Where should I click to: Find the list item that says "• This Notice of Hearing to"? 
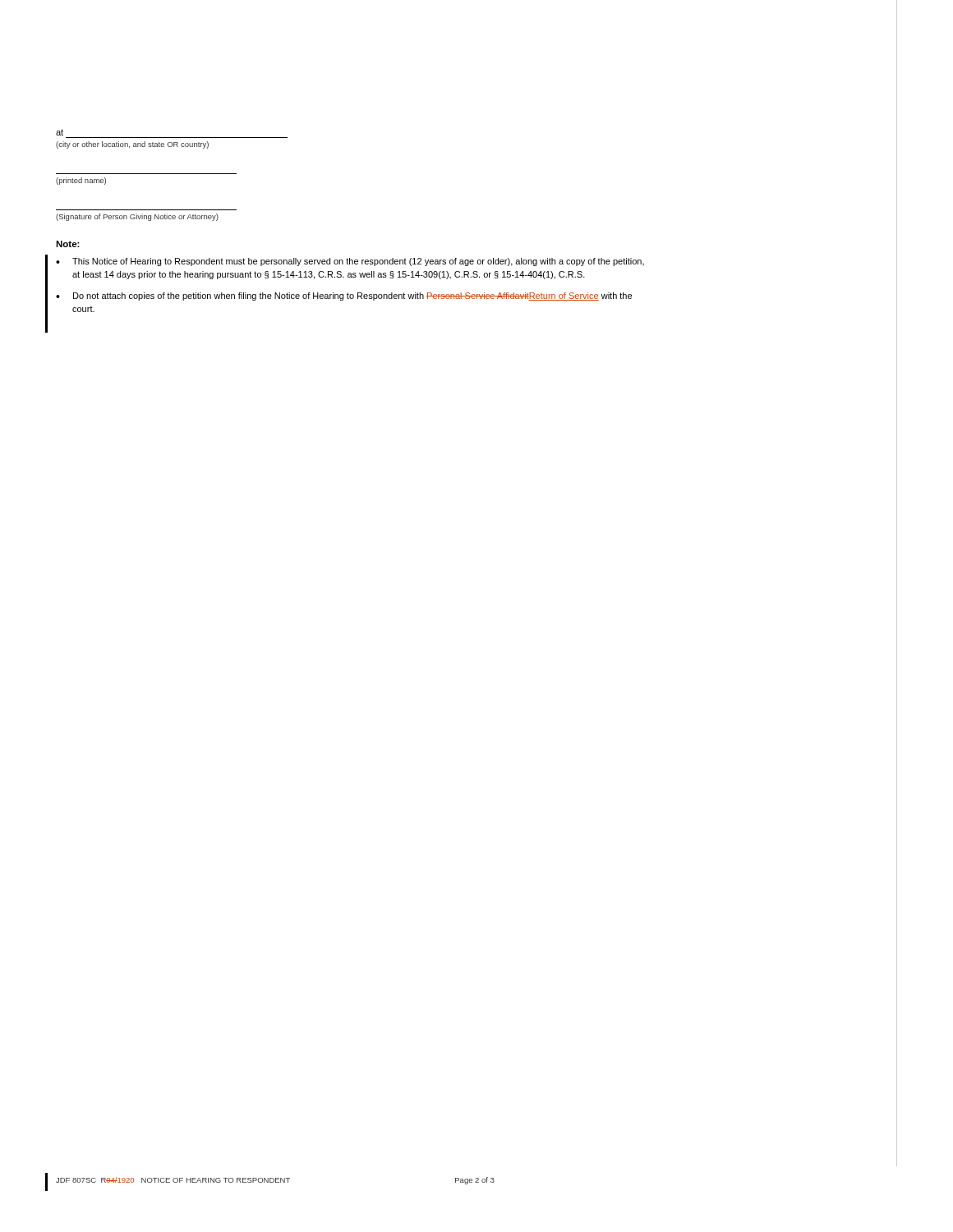click(352, 269)
